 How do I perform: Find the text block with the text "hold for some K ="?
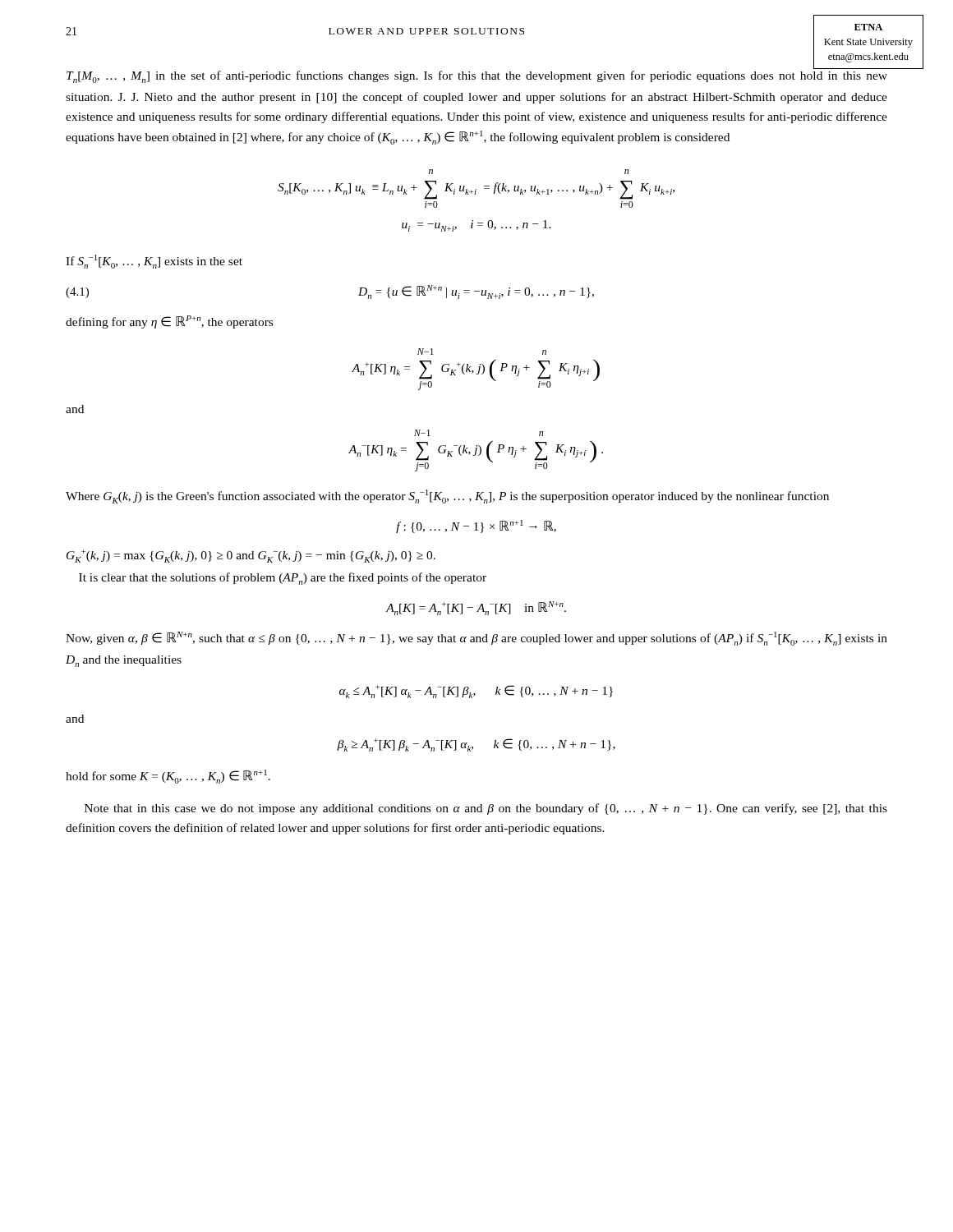click(x=168, y=776)
